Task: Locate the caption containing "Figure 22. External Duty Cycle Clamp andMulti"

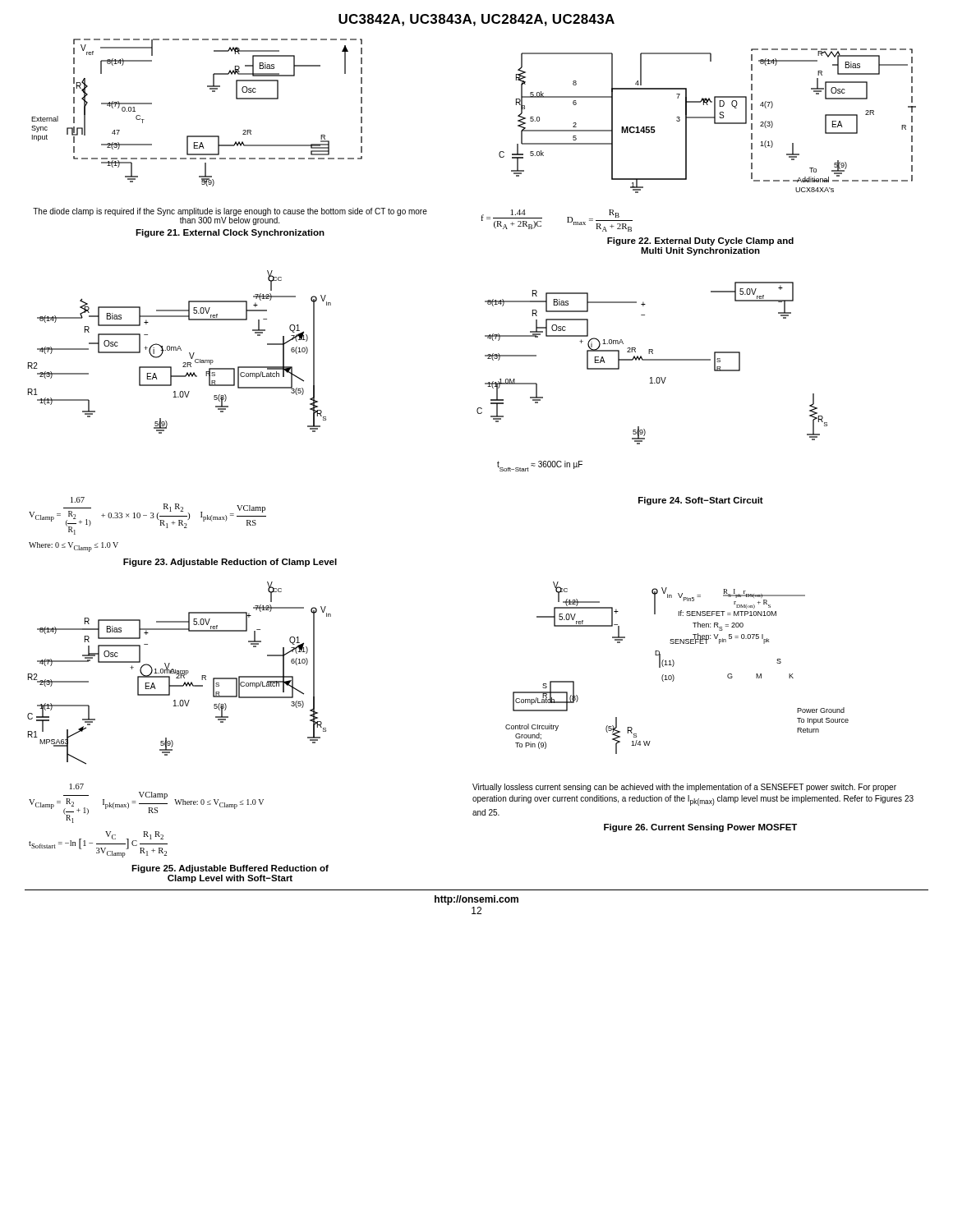Action: pyautogui.click(x=700, y=246)
